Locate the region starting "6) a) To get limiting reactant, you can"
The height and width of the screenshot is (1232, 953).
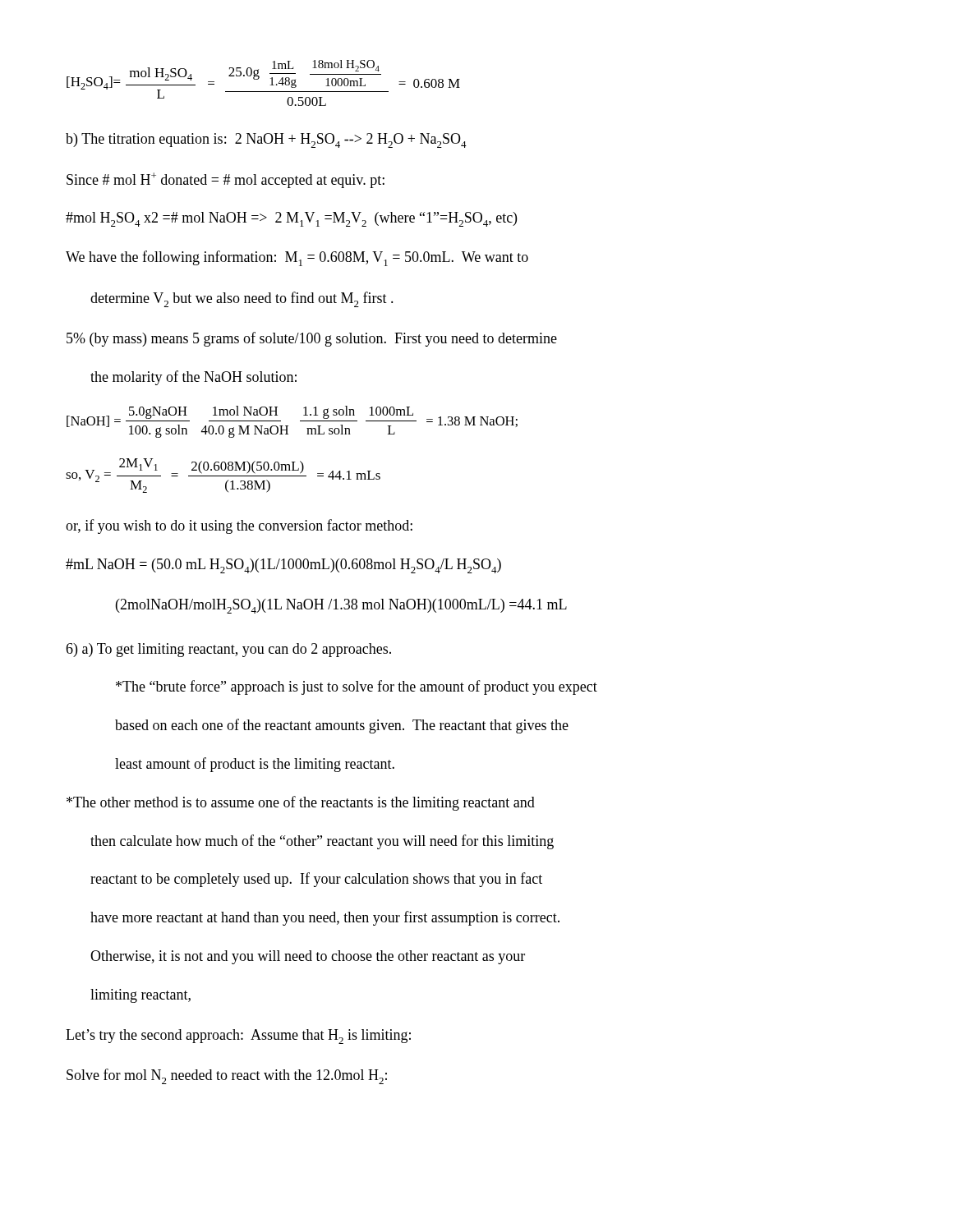coord(228,650)
